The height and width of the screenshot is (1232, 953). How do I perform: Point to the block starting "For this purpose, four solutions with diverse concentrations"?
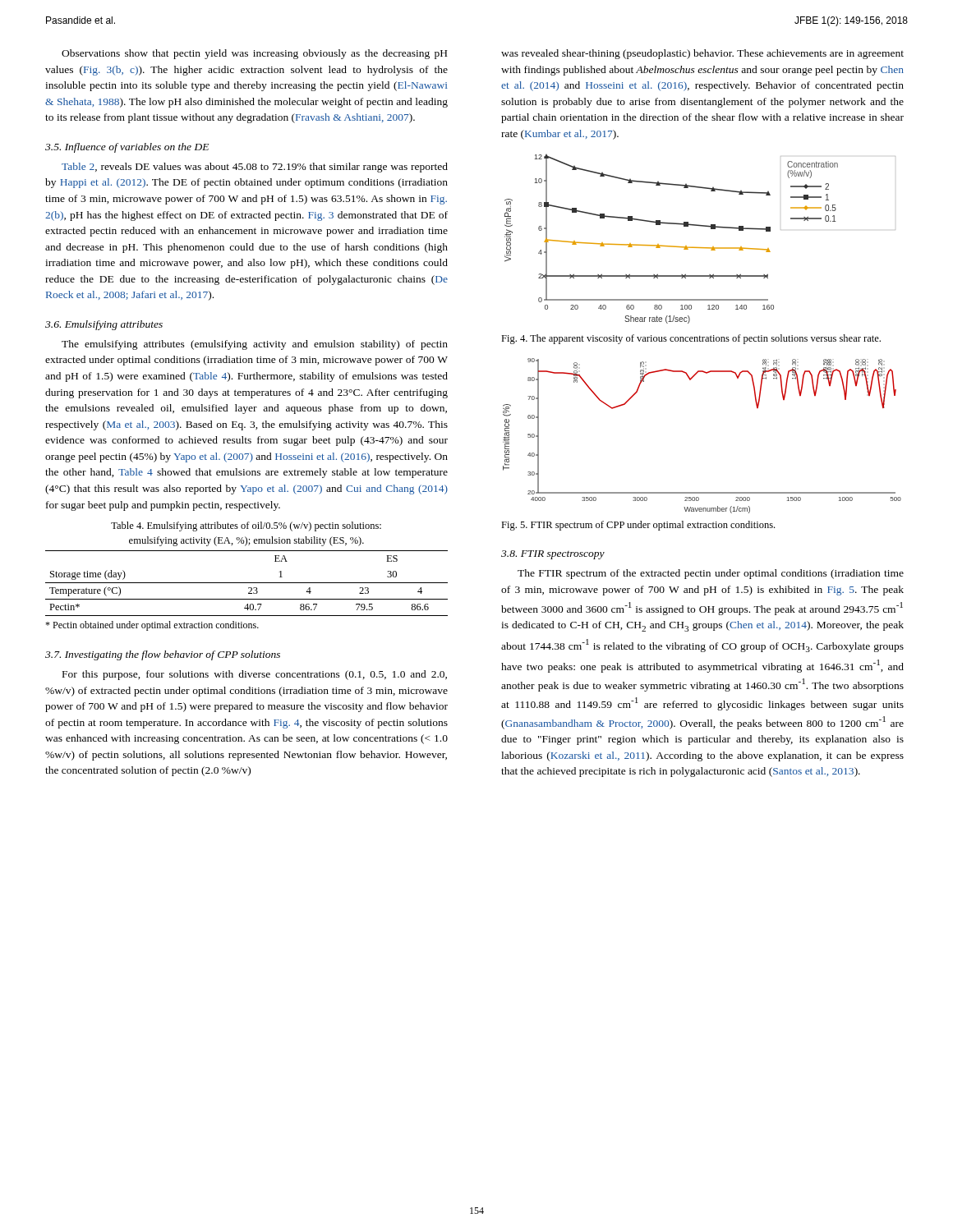(246, 722)
